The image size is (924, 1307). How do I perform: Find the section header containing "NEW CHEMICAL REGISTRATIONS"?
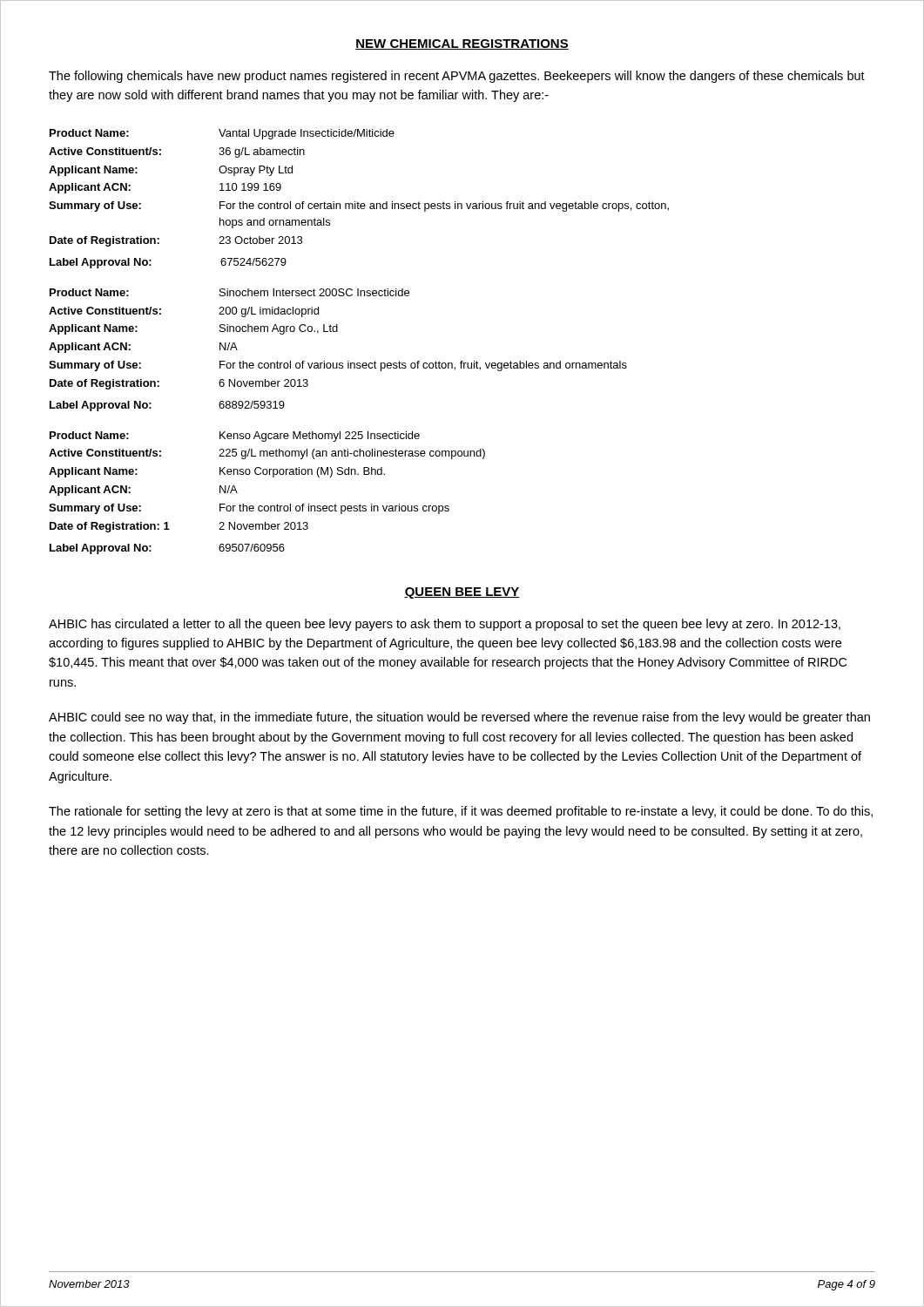[x=462, y=43]
